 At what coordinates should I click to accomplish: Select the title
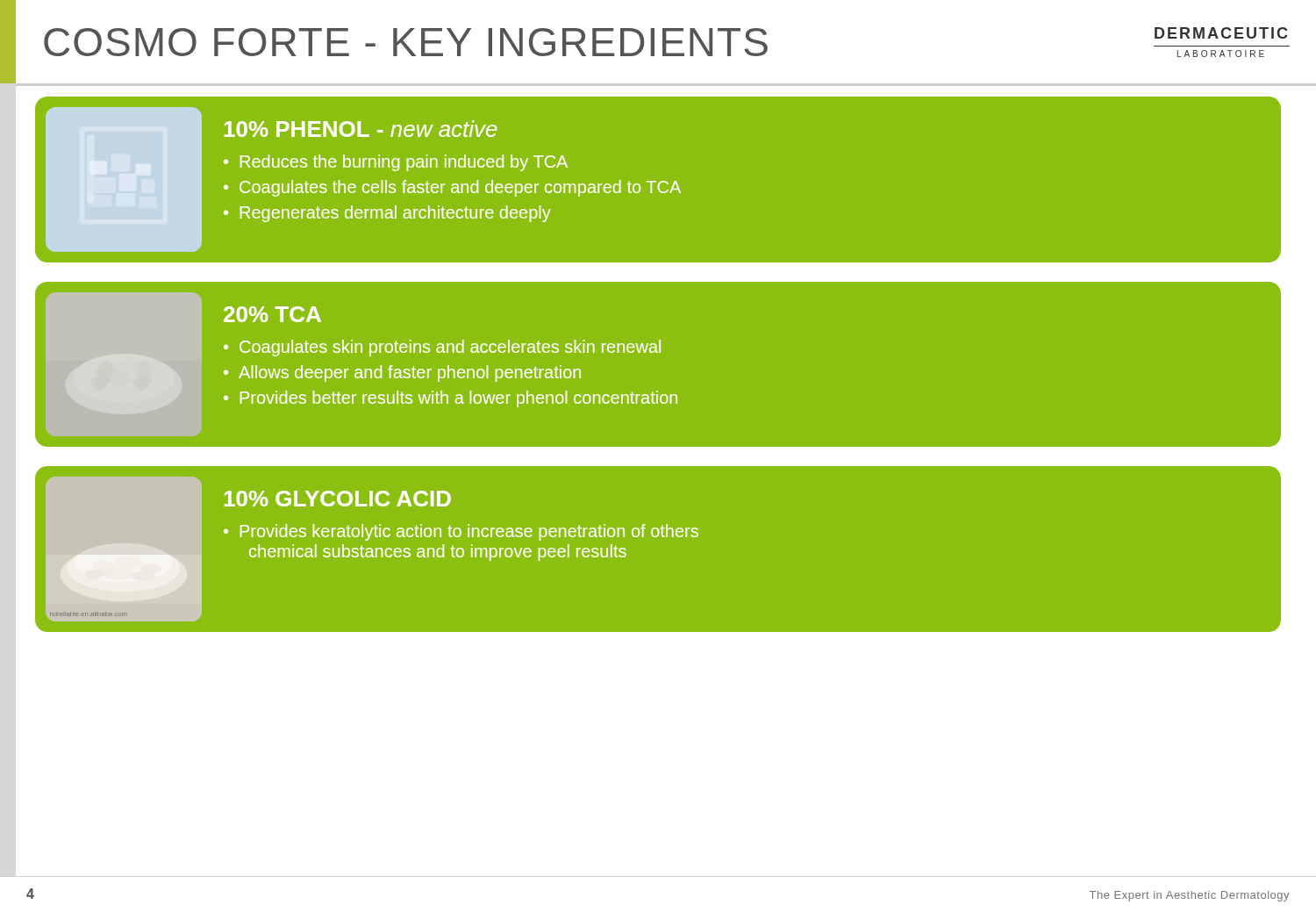coord(406,42)
